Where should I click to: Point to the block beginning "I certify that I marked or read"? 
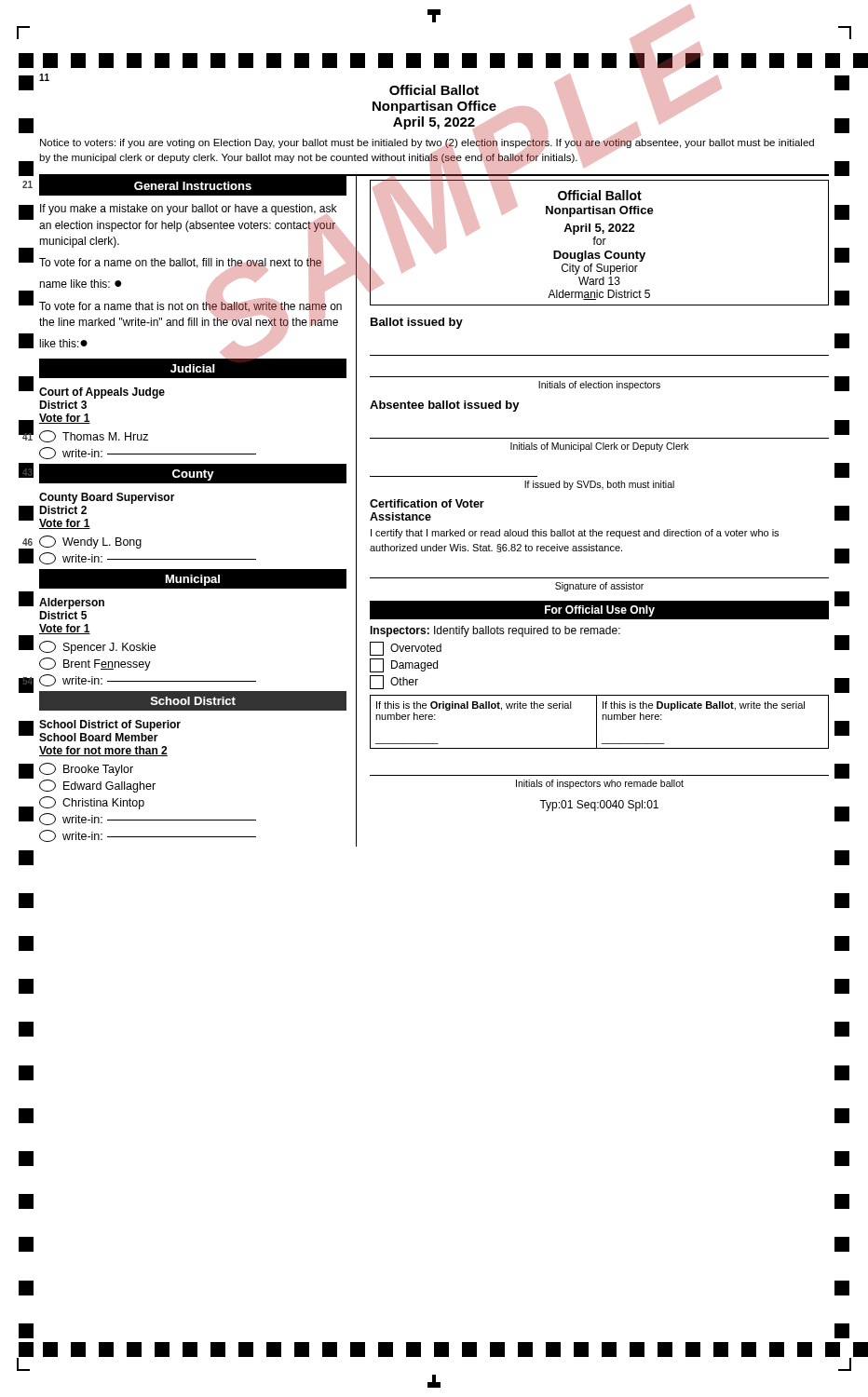coord(574,540)
